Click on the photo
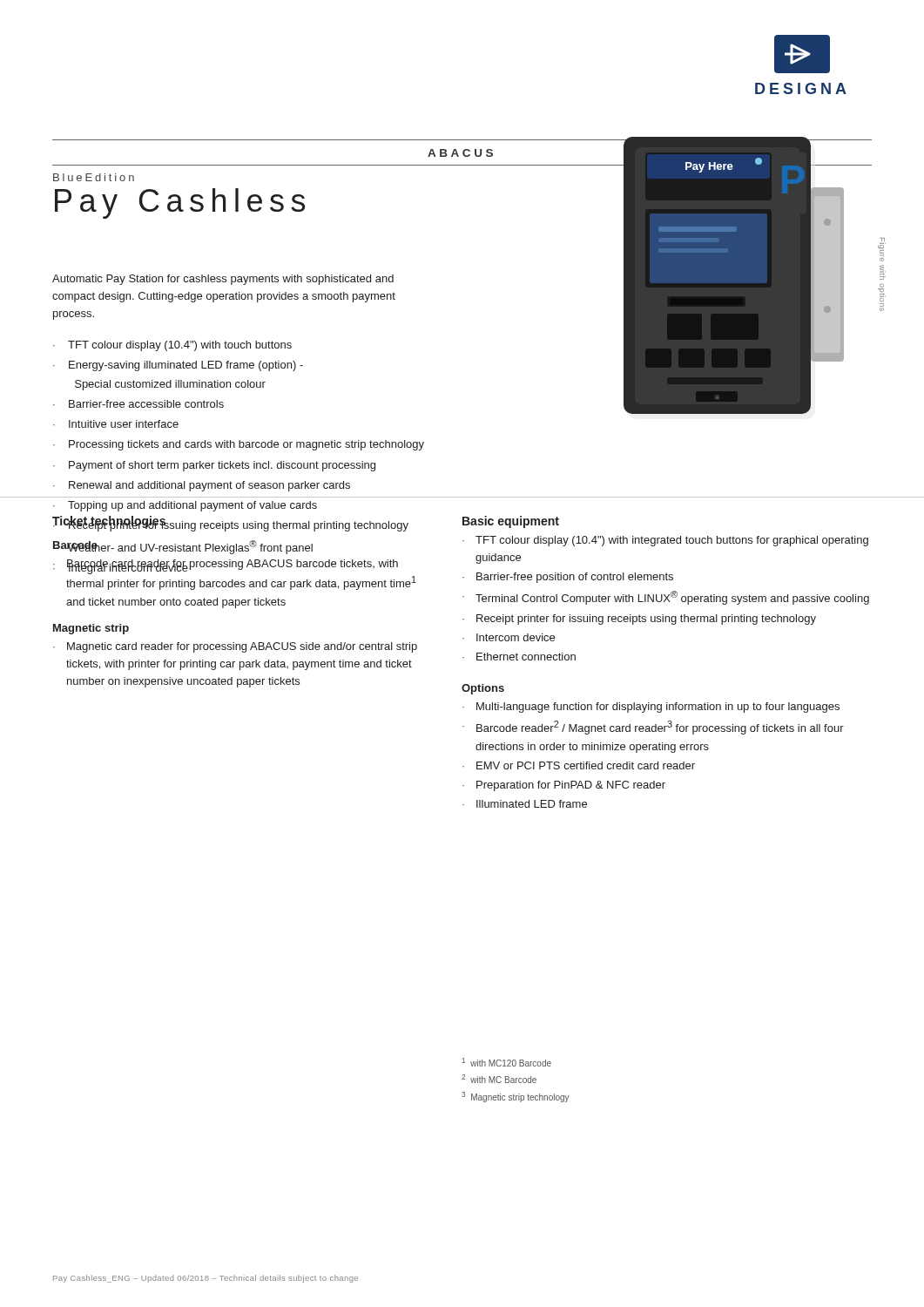 pos(745,283)
